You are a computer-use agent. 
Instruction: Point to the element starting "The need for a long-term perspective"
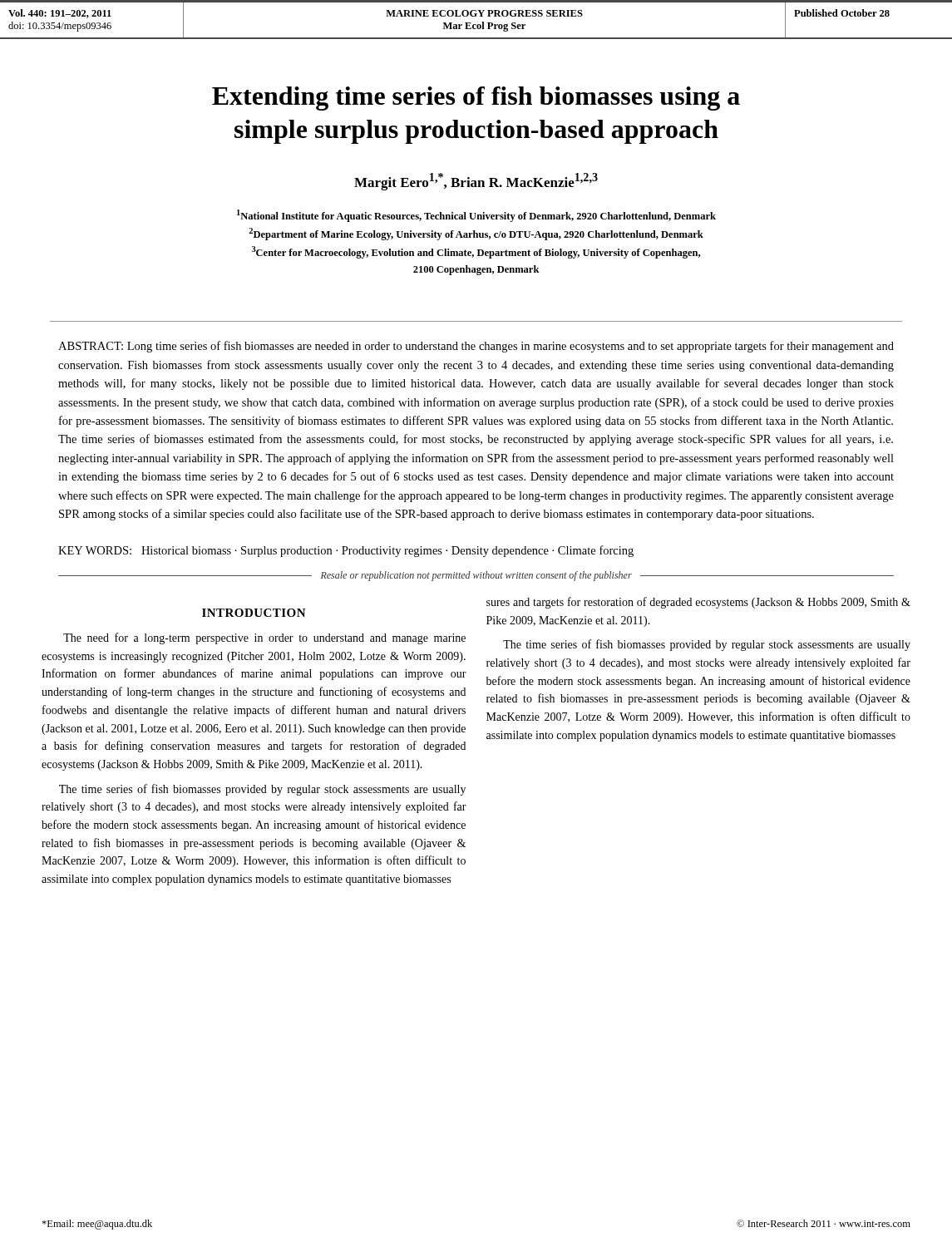click(x=254, y=759)
